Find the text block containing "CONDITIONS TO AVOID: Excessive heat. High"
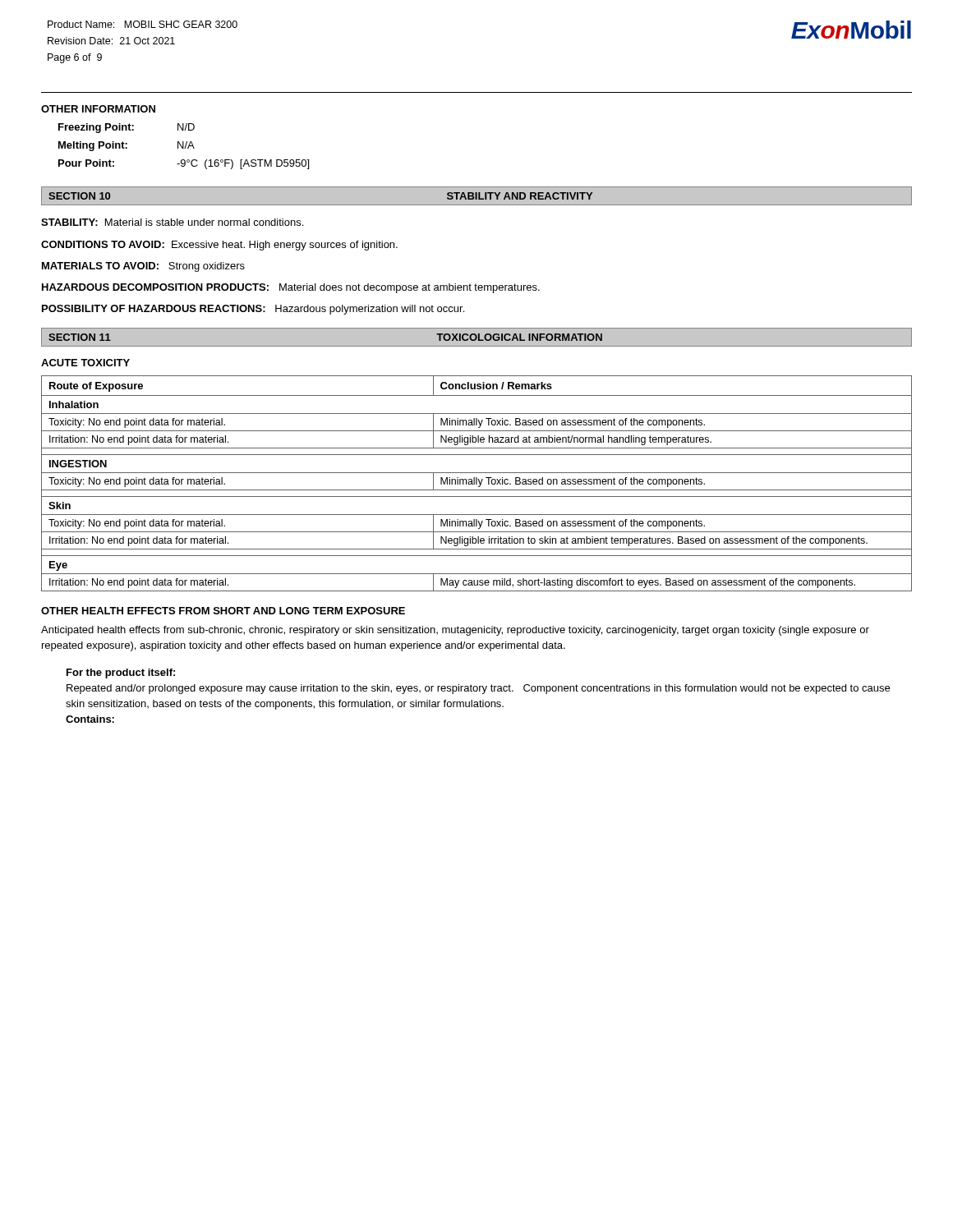 (x=220, y=244)
